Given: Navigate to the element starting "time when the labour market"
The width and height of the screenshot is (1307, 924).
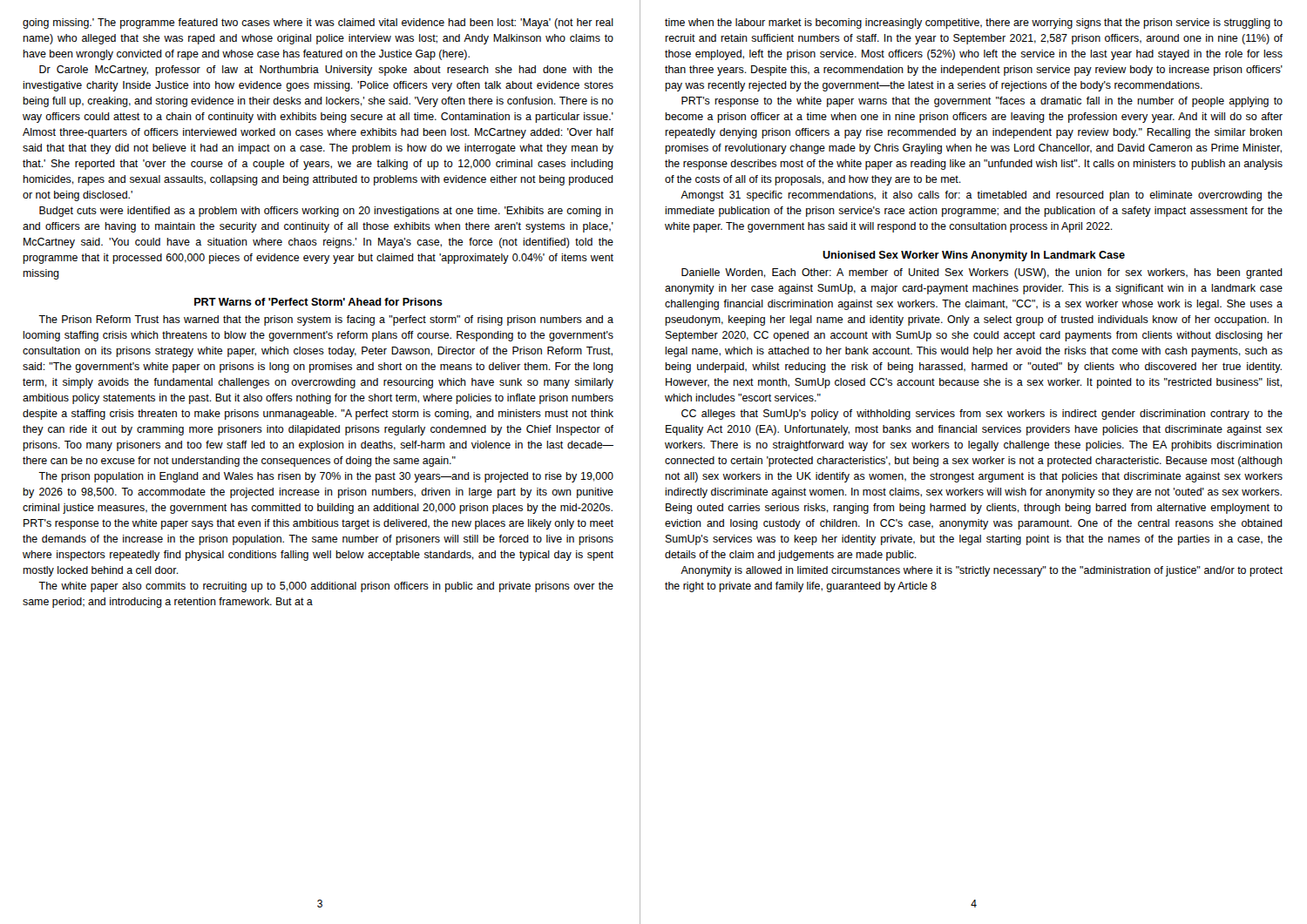Looking at the screenshot, I should (974, 55).
